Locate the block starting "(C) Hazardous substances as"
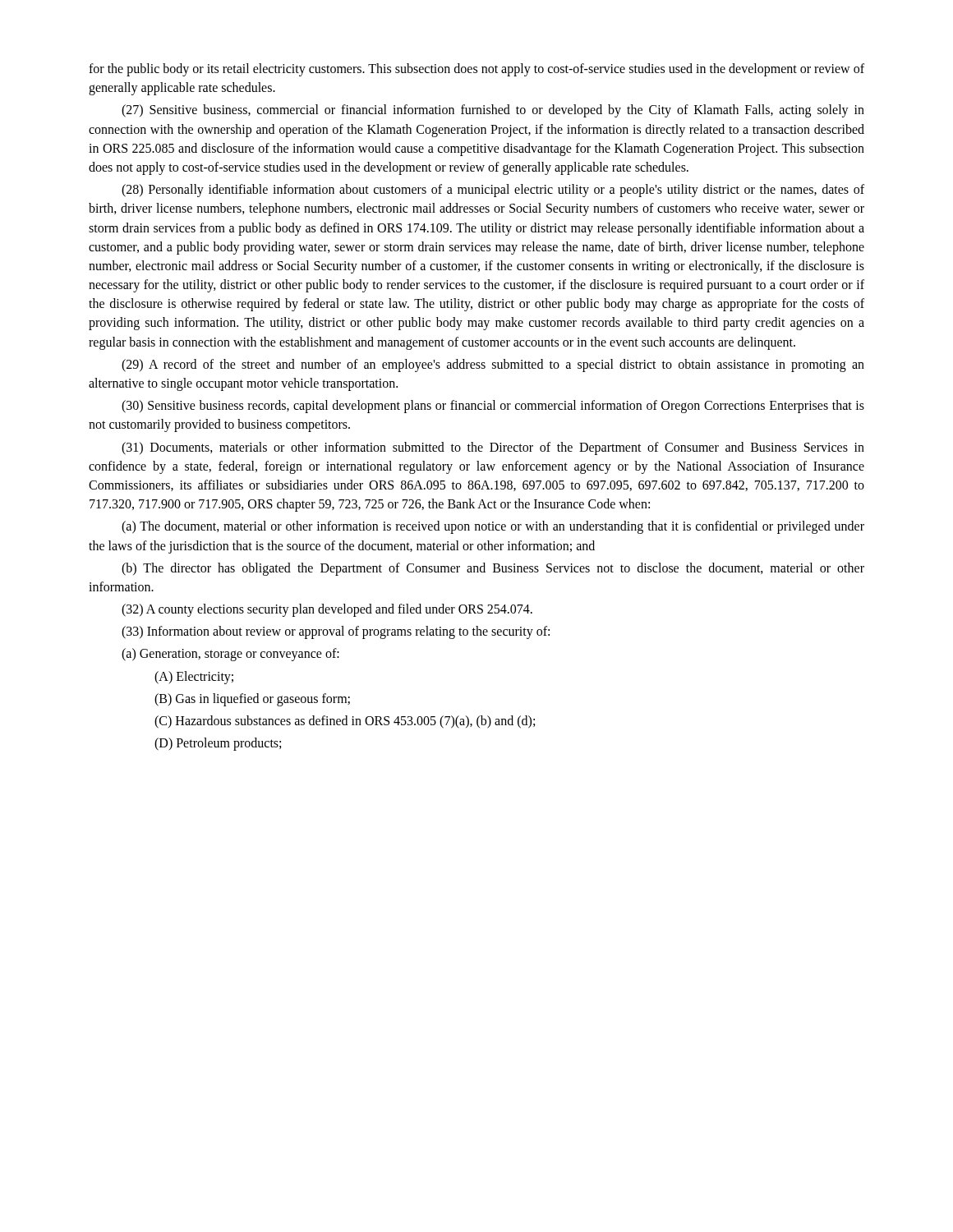The height and width of the screenshot is (1232, 953). [509, 721]
